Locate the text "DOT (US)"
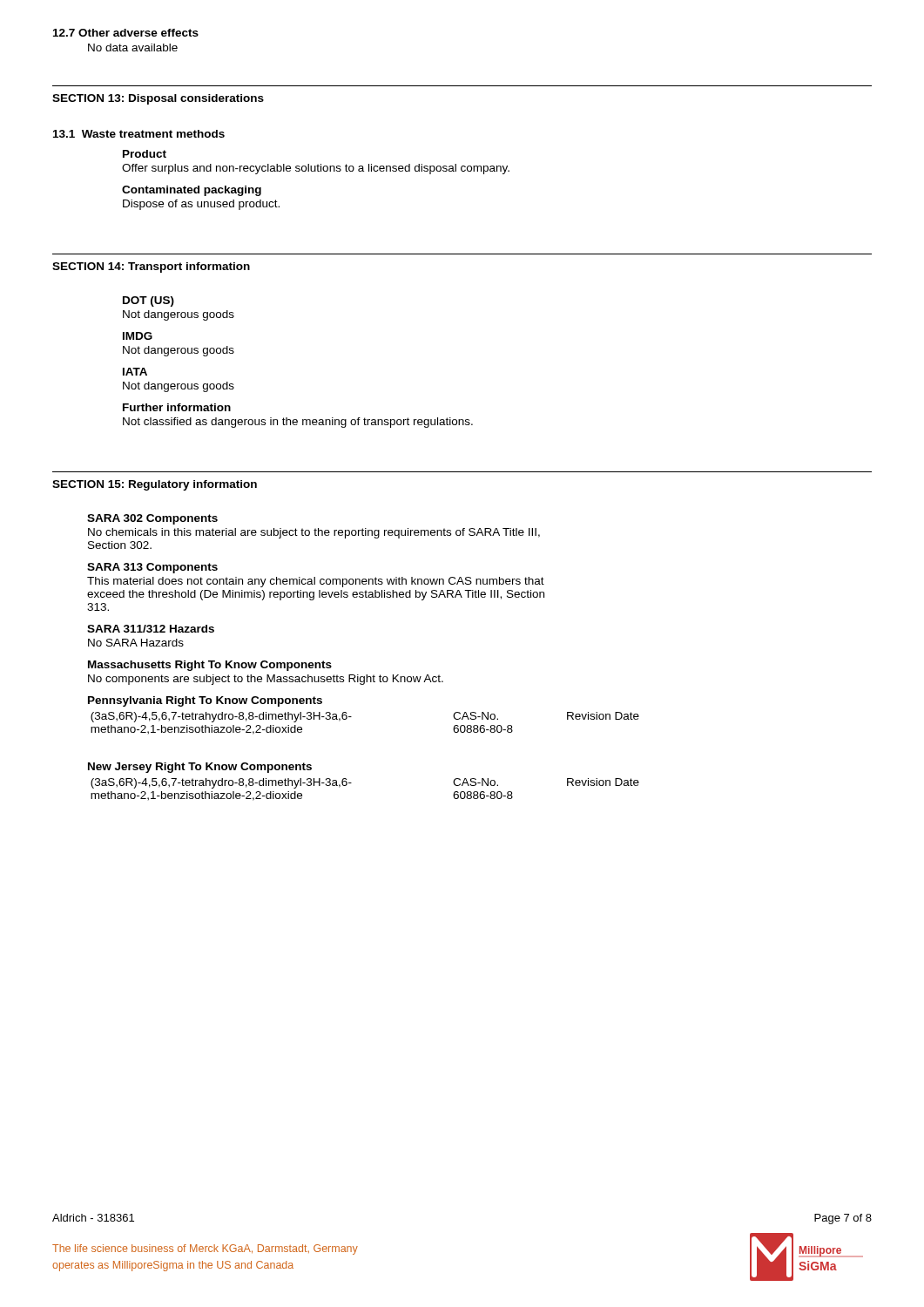Image resolution: width=924 pixels, height=1307 pixels. point(148,300)
